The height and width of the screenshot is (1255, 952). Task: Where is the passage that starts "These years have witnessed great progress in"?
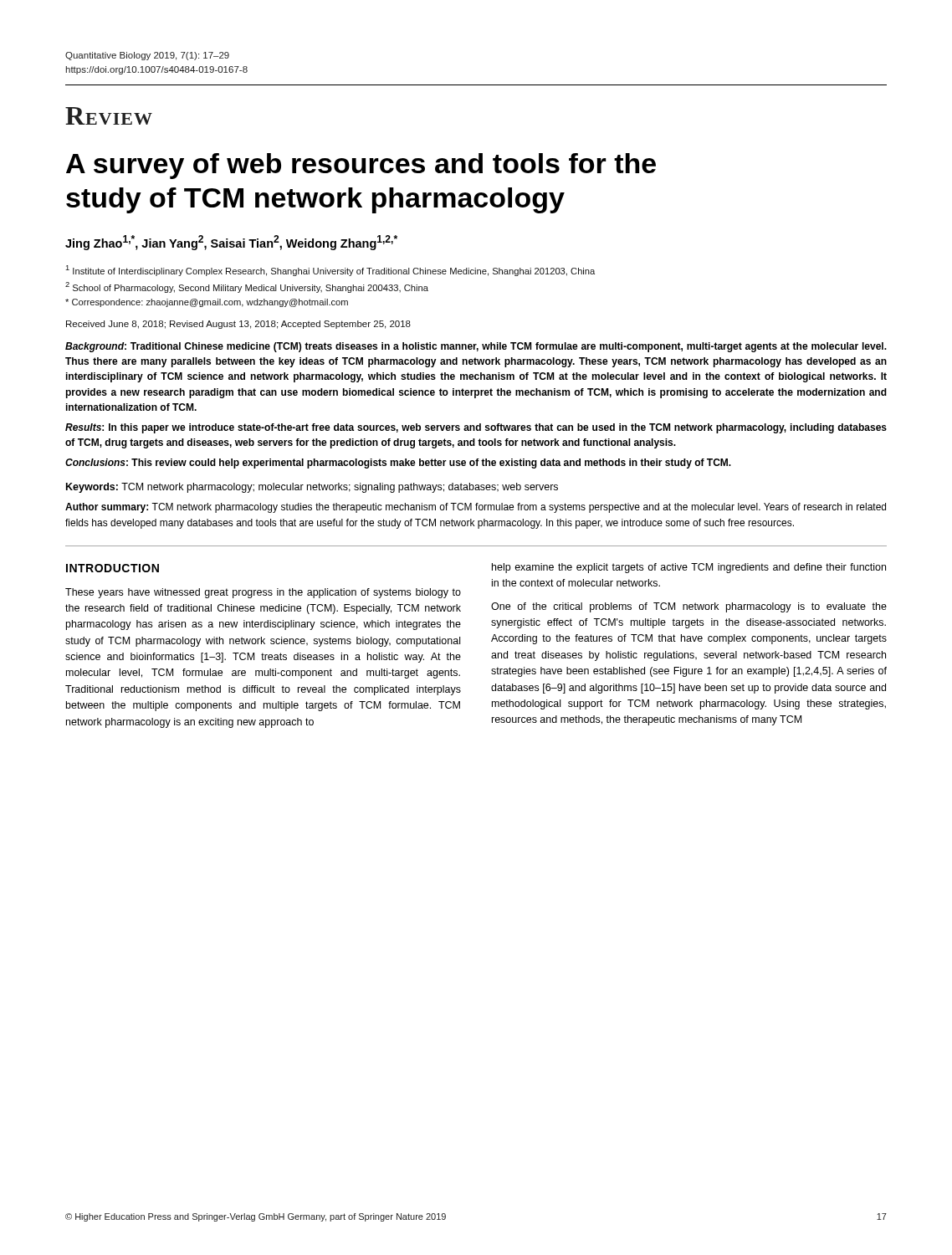(x=263, y=657)
